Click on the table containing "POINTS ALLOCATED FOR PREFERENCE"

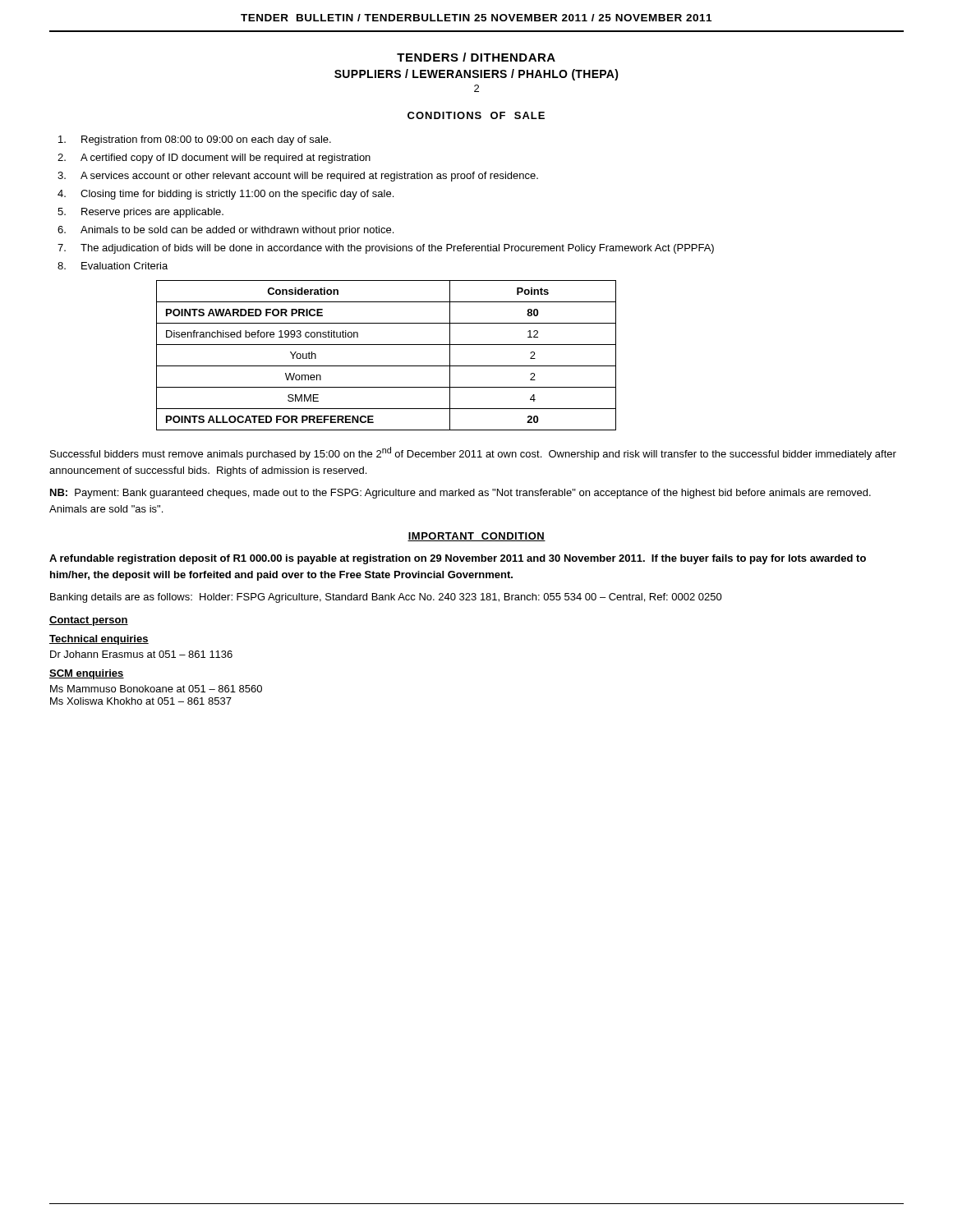pyautogui.click(x=505, y=355)
